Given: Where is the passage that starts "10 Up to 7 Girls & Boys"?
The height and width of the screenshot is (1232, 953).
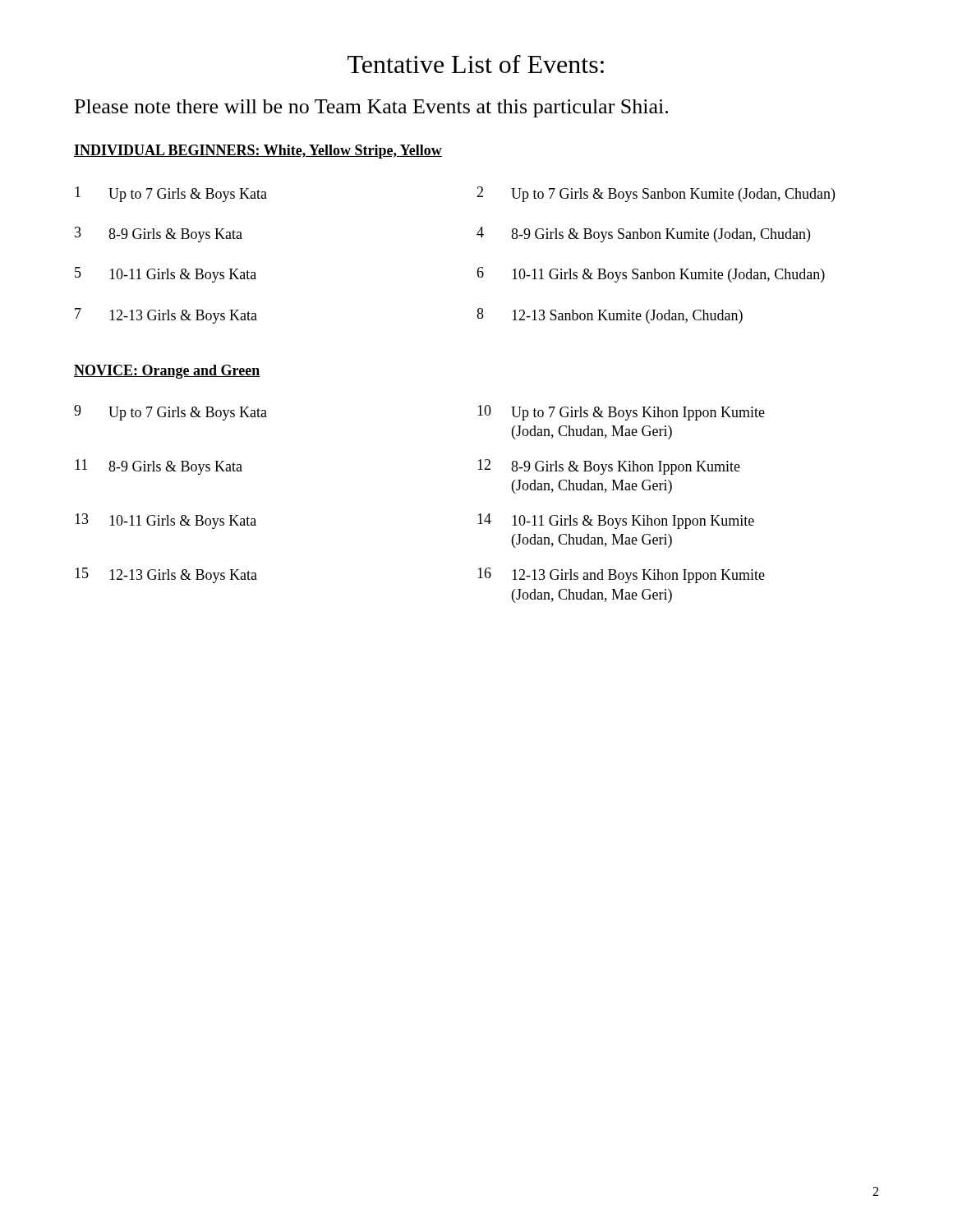Looking at the screenshot, I should 621,413.
